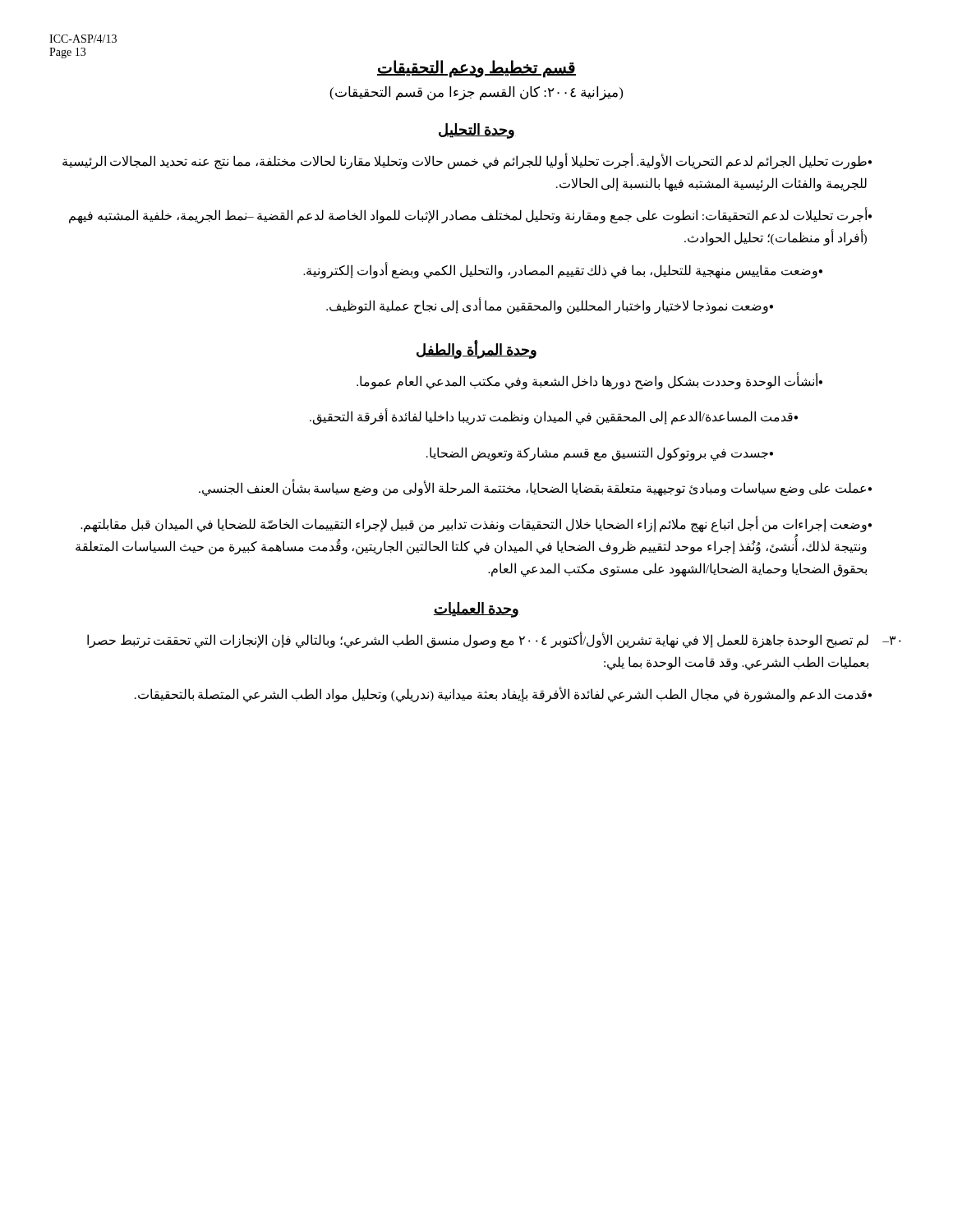Click on the section header with the text "وحدة التحليل"
Image resolution: width=953 pixels, height=1232 pixels.
[x=476, y=130]
